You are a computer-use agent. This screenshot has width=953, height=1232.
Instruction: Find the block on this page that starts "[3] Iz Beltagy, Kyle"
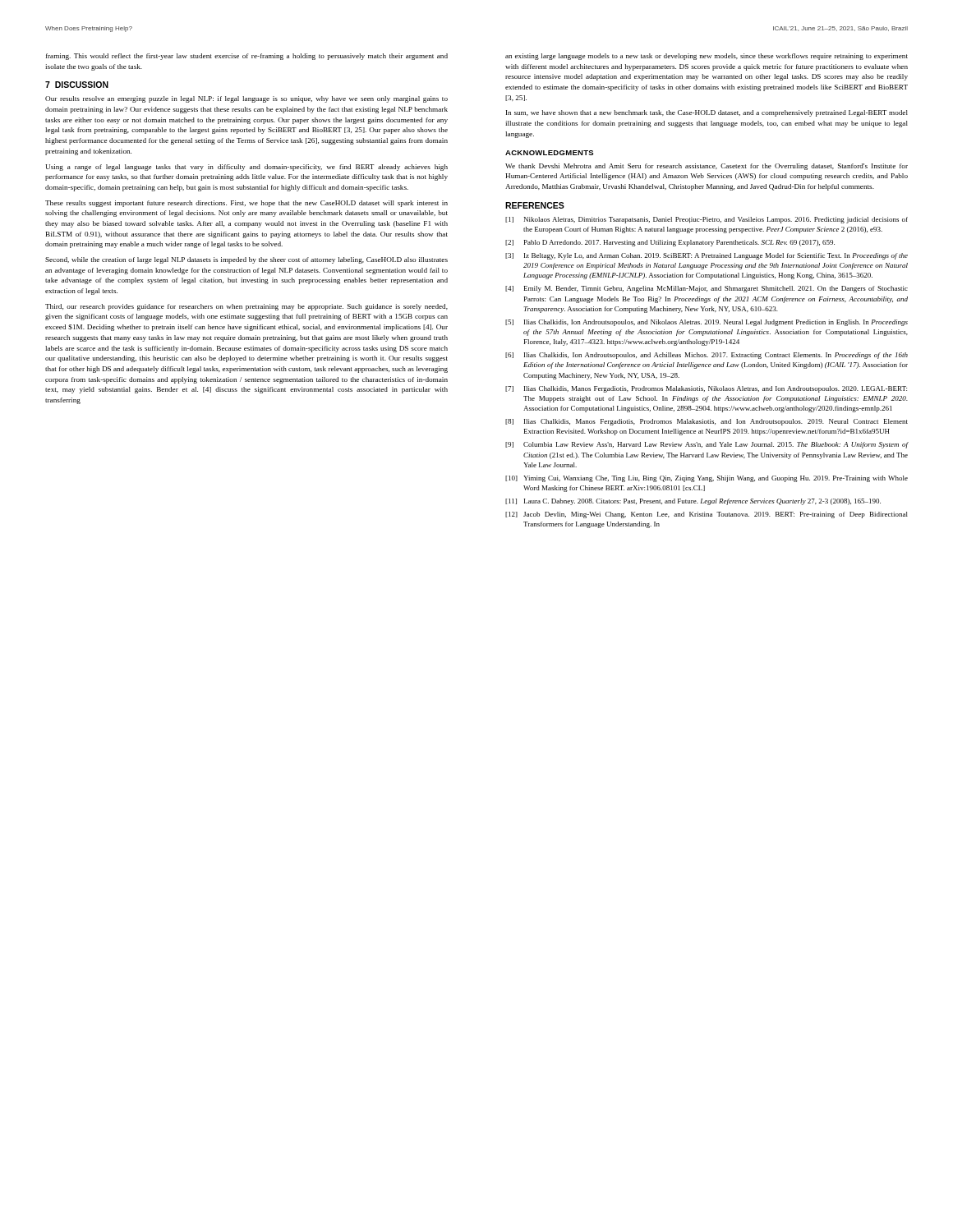(x=707, y=265)
